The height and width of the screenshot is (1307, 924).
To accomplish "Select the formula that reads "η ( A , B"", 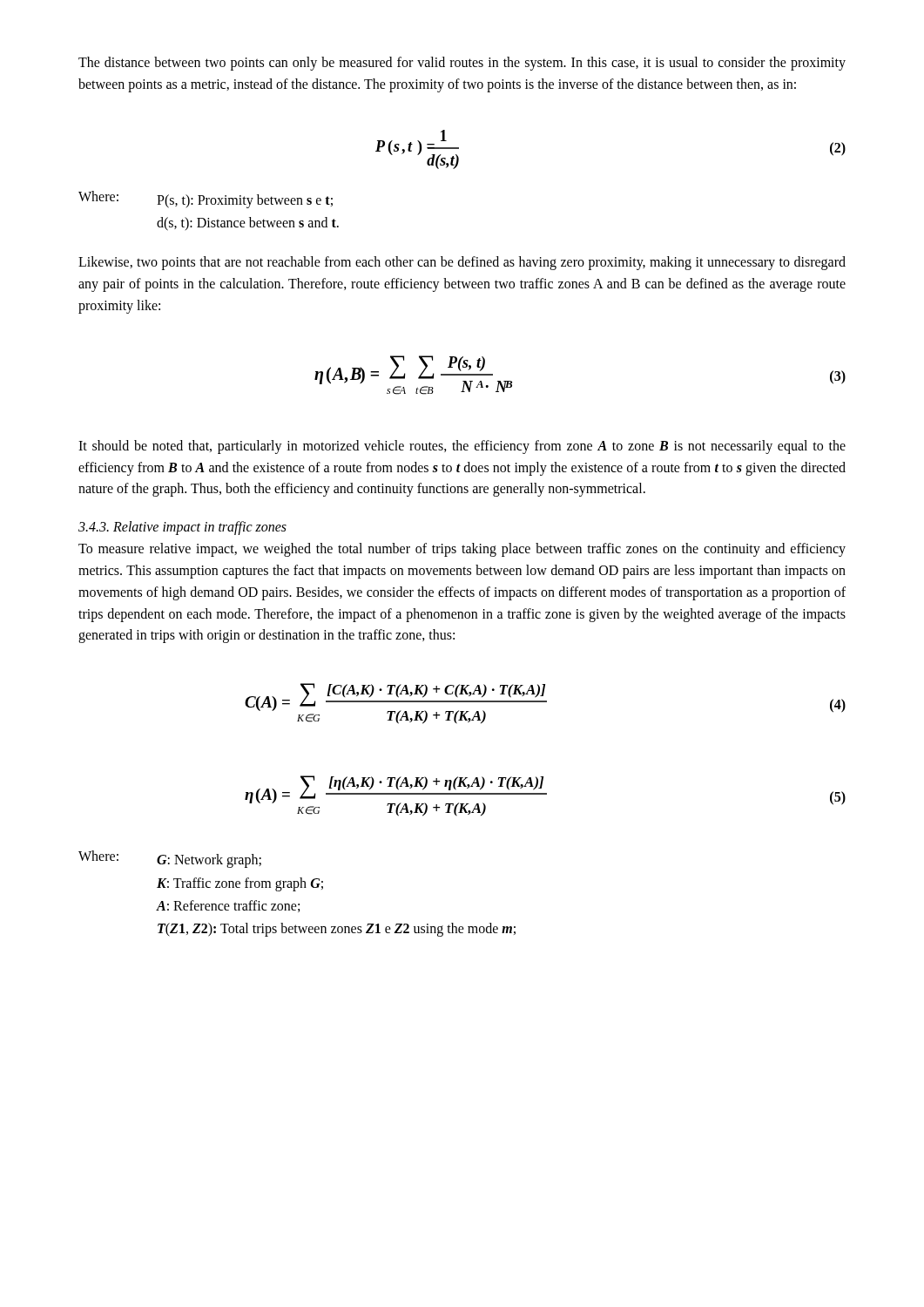I will [425, 377].
